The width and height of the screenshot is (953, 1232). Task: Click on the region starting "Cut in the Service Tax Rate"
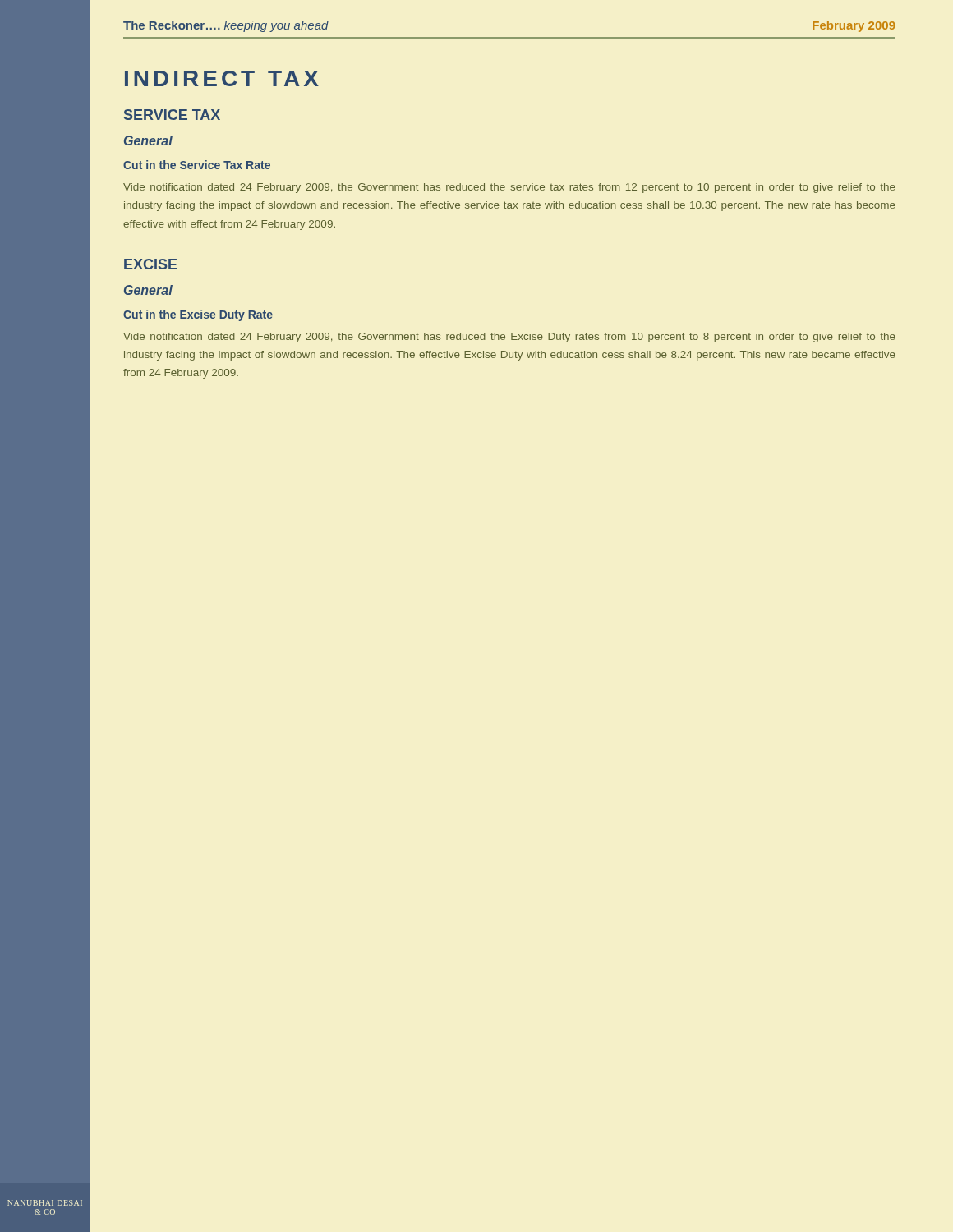(197, 165)
